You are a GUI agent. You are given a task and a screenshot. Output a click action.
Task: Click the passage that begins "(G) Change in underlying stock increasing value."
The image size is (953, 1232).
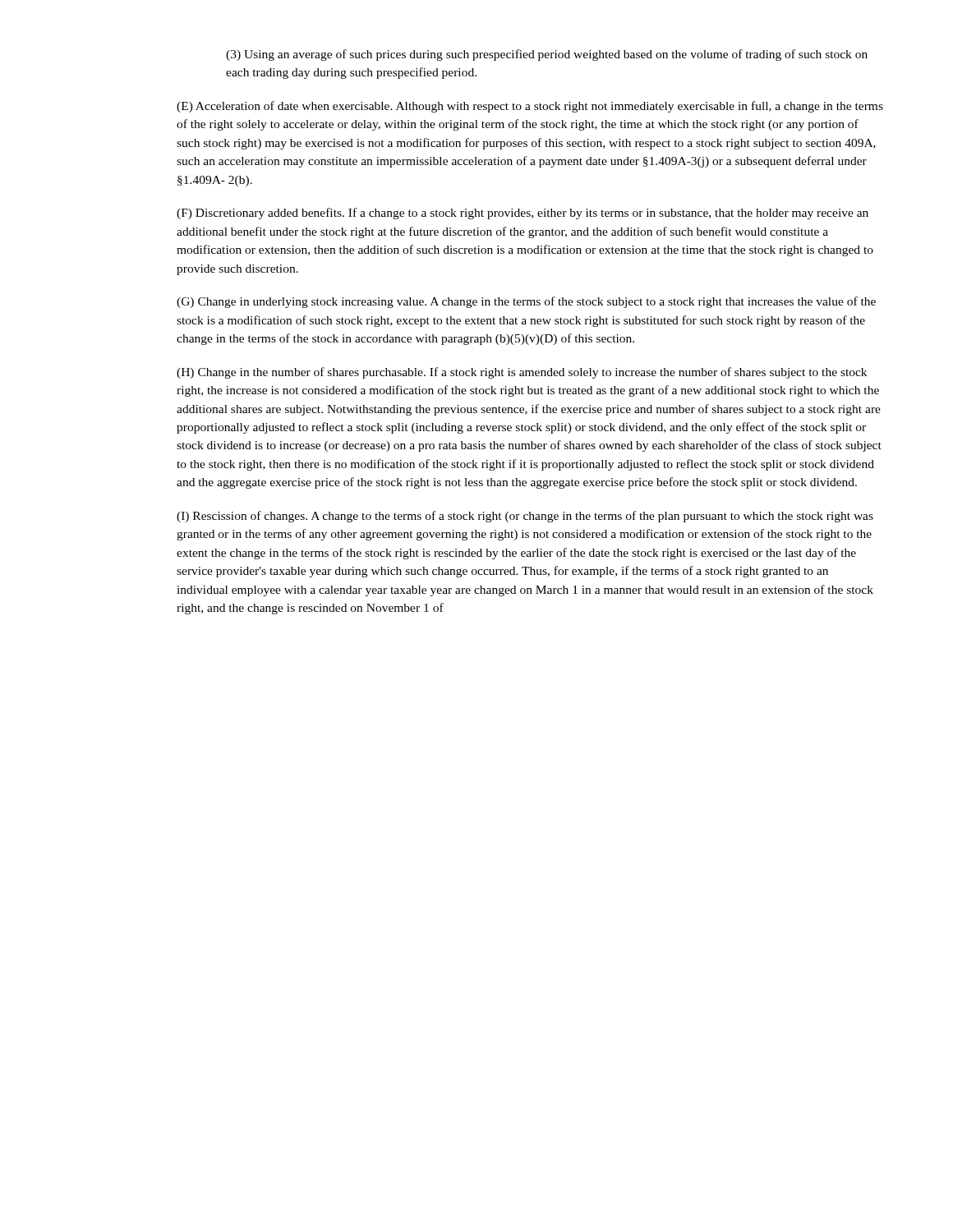click(x=526, y=320)
